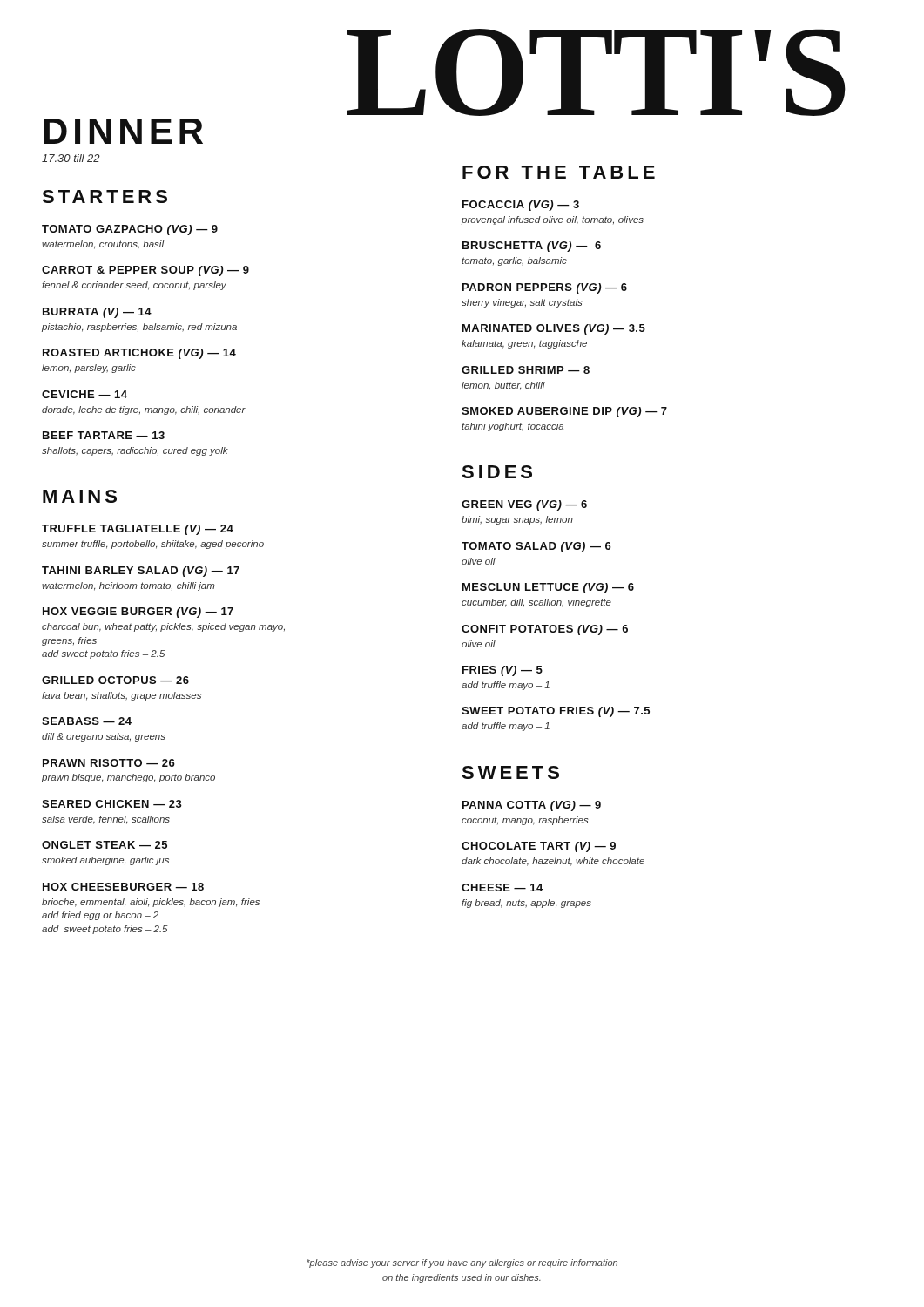Select the text starting "please advise your"
The height and width of the screenshot is (1307, 924).
(462, 1270)
